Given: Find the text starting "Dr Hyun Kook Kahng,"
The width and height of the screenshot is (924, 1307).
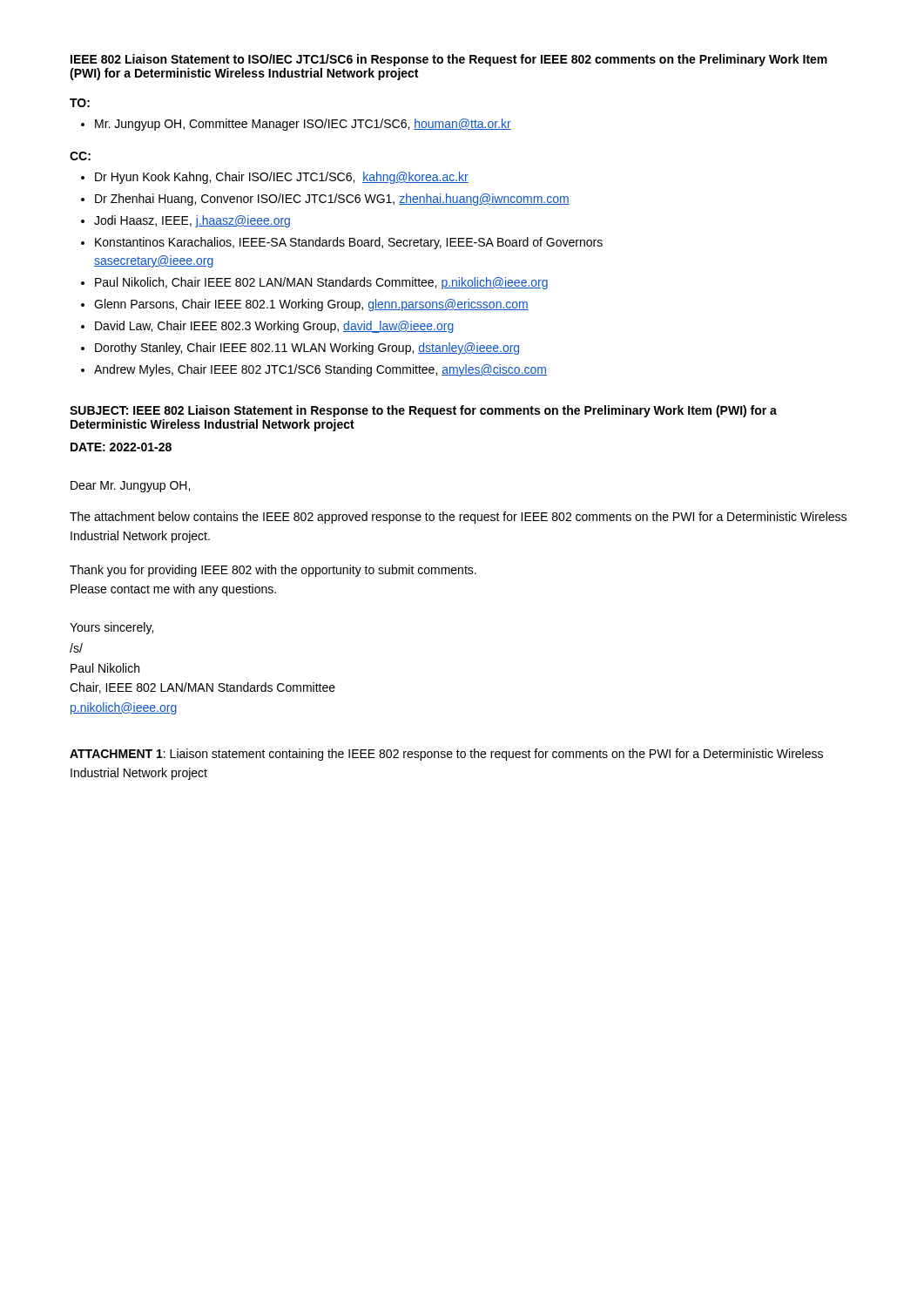Looking at the screenshot, I should point(462,177).
